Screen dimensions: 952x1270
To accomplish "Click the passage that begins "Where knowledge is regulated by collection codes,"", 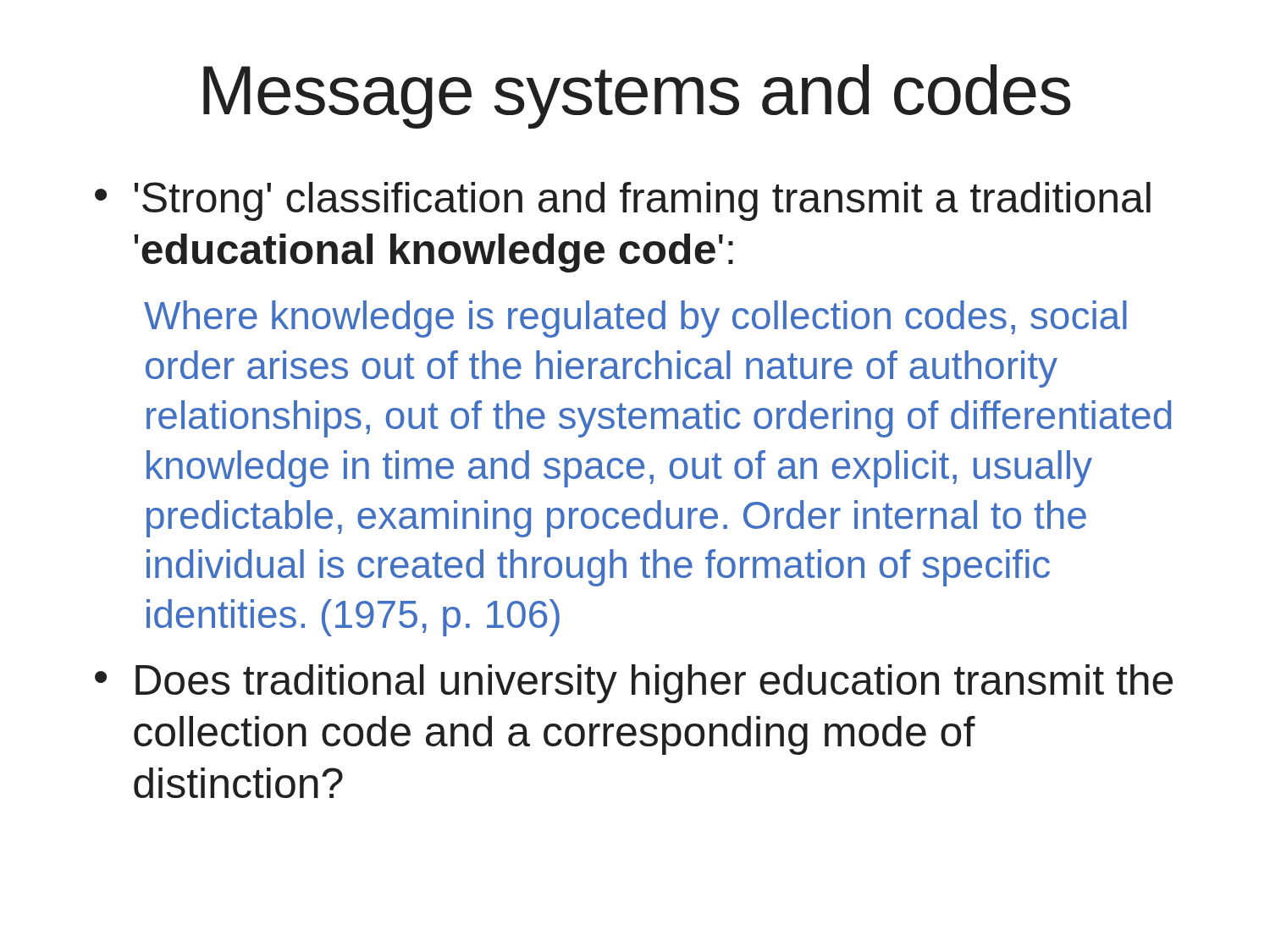I will click(x=659, y=465).
